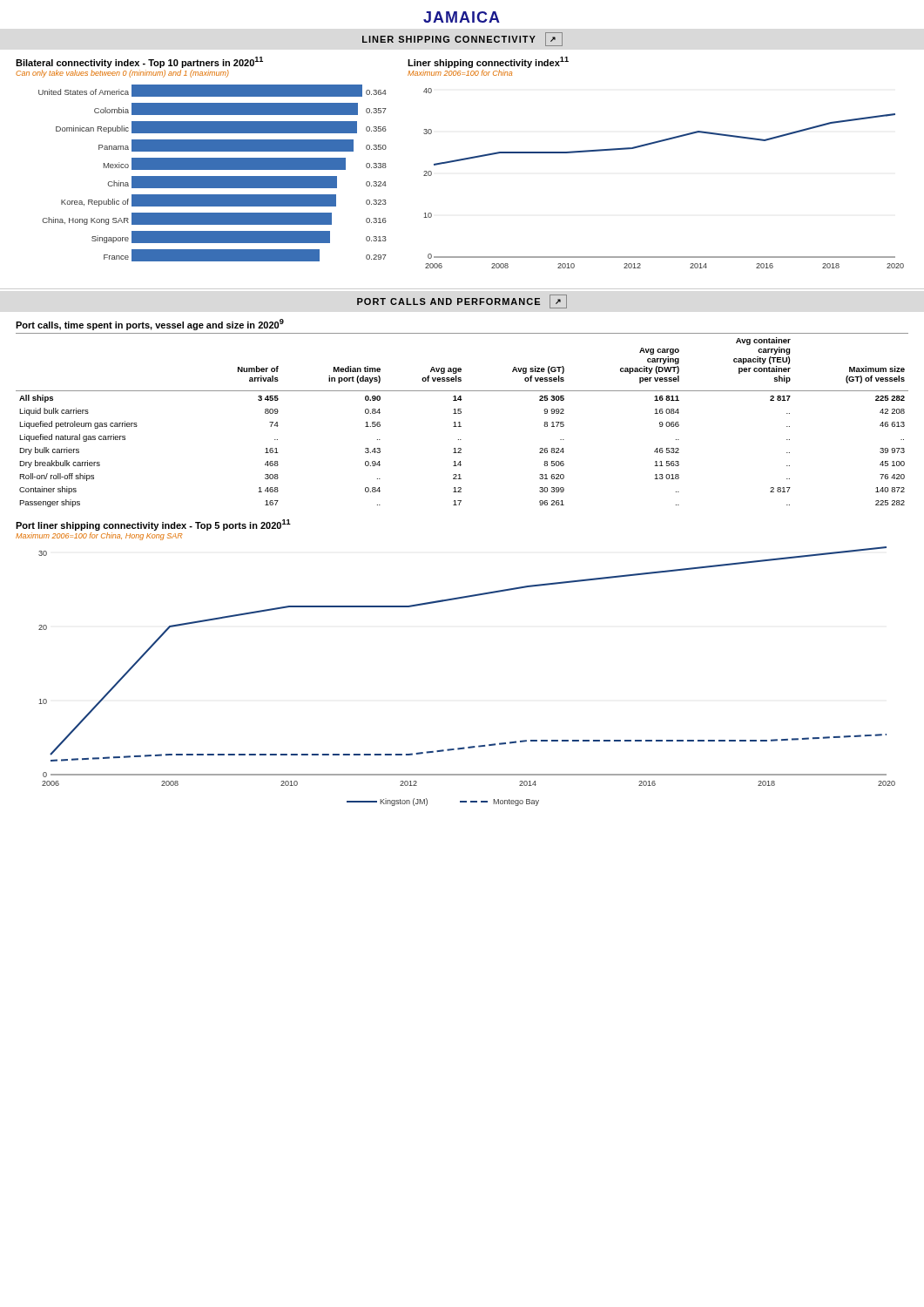Where is the section header that starts "Port liner shipping connectivity index - Top 5"?
The width and height of the screenshot is (924, 1307).
[153, 524]
